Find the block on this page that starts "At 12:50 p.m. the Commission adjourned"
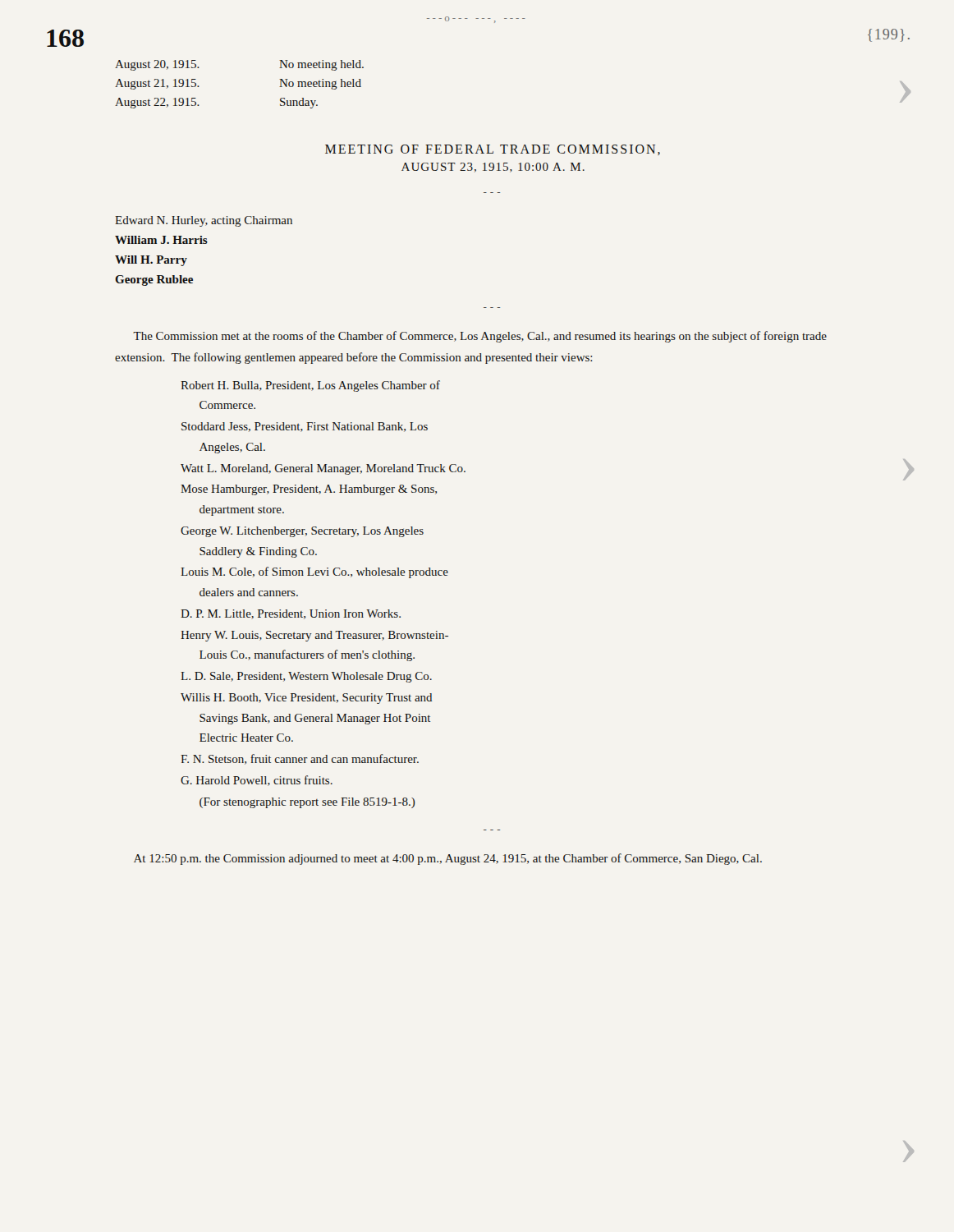 [x=439, y=859]
